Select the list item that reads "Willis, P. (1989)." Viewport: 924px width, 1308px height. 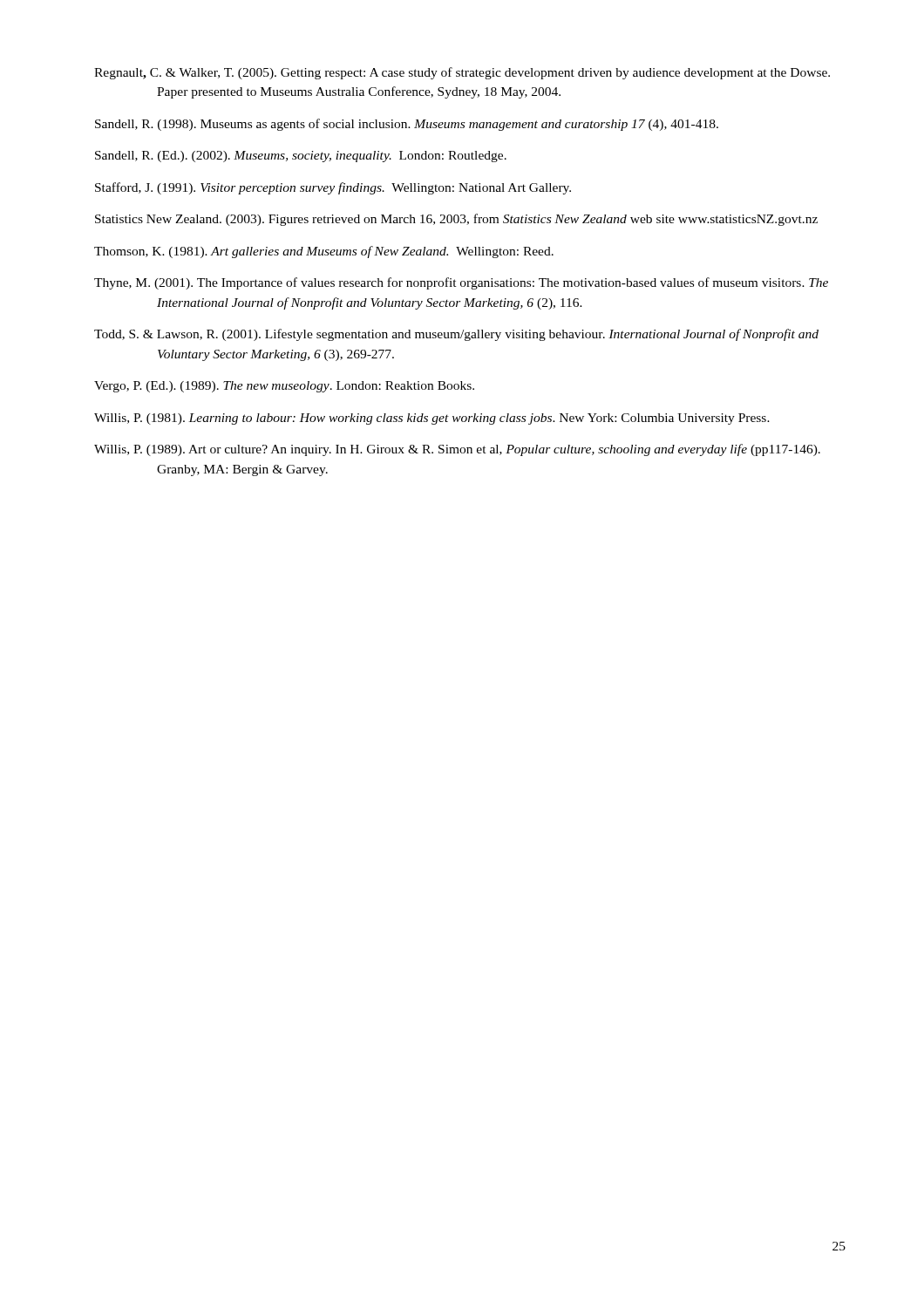(x=459, y=459)
